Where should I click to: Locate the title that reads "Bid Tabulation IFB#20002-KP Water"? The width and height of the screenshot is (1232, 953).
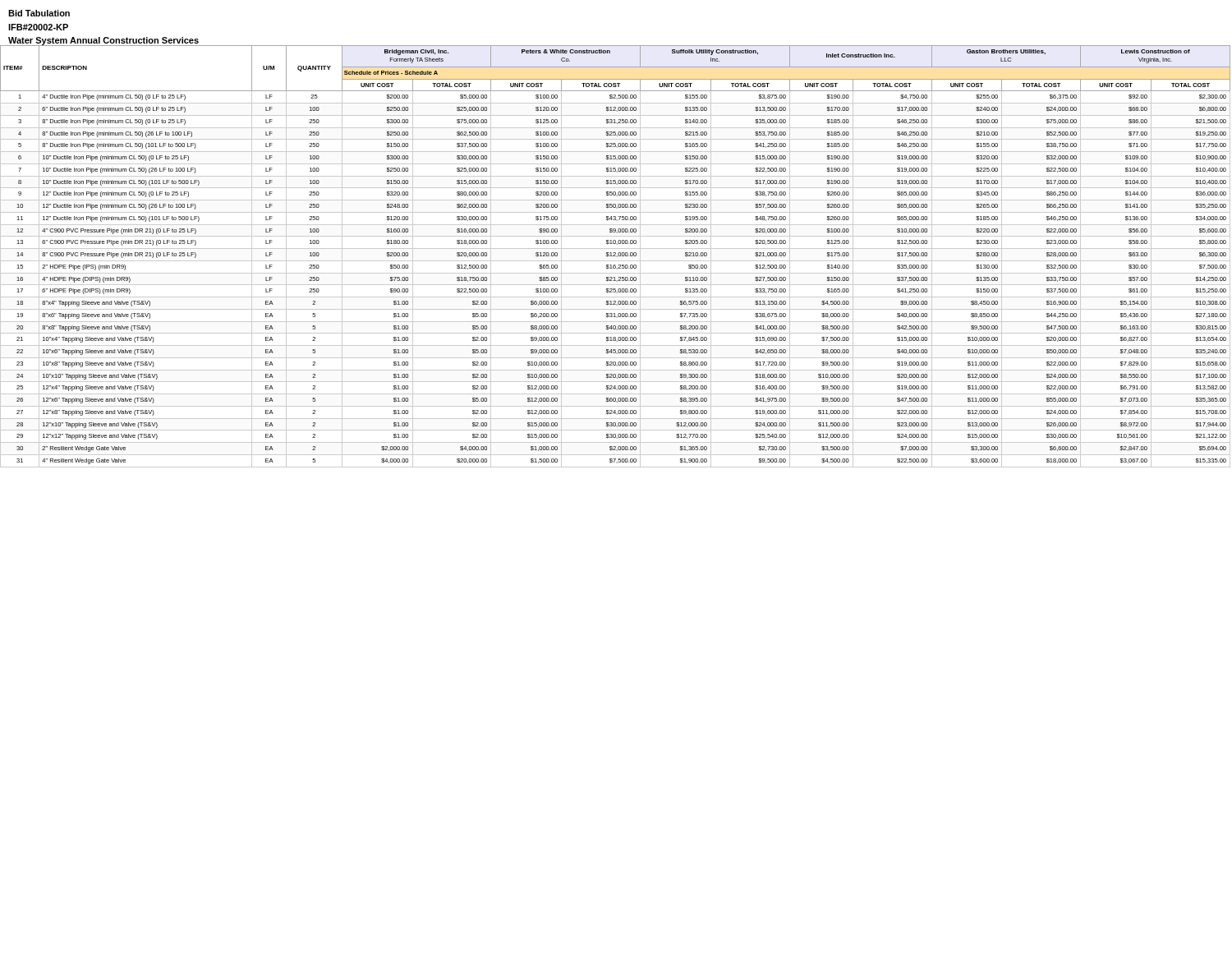point(104,27)
